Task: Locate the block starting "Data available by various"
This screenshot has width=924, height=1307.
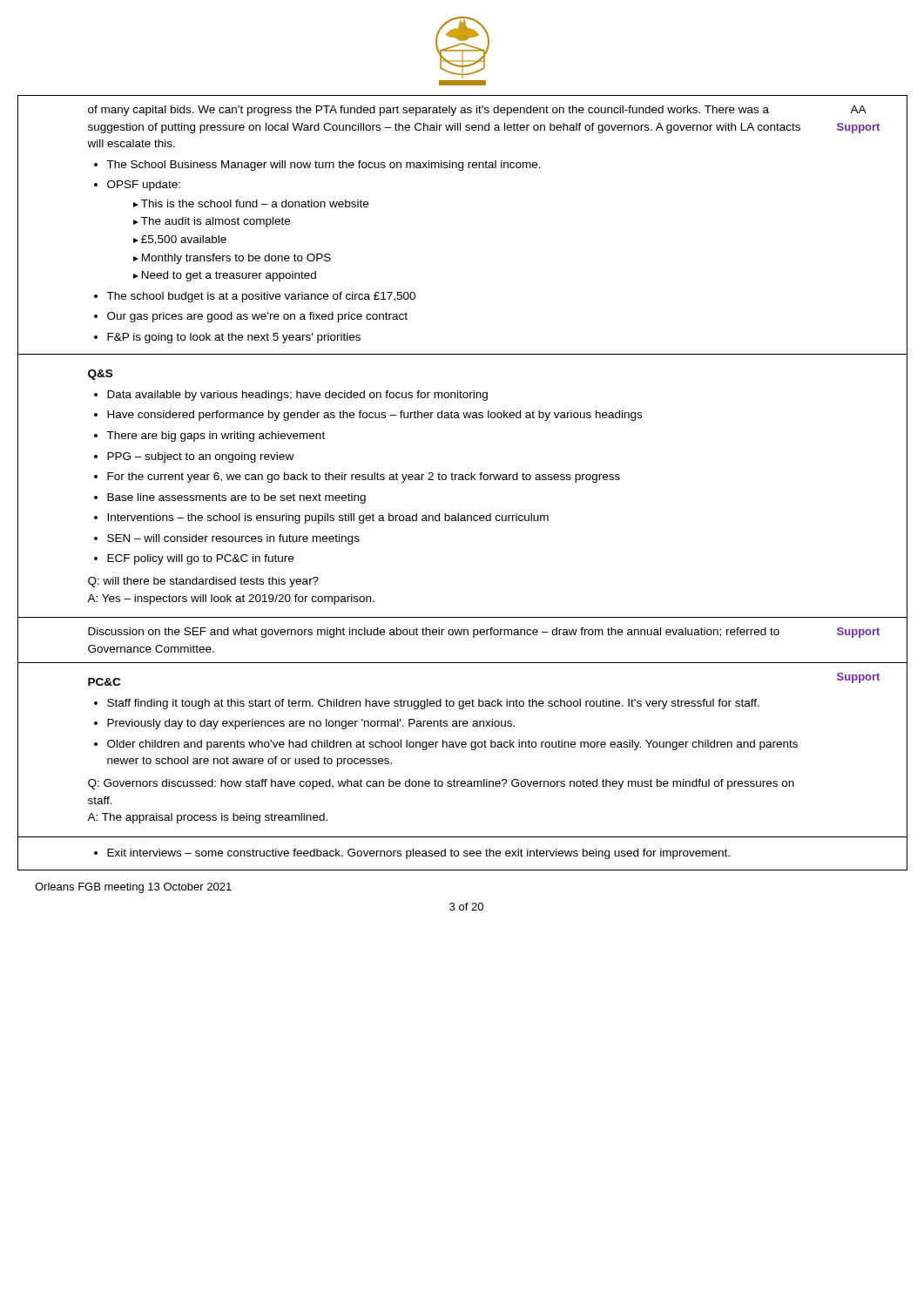Action: click(x=445, y=394)
